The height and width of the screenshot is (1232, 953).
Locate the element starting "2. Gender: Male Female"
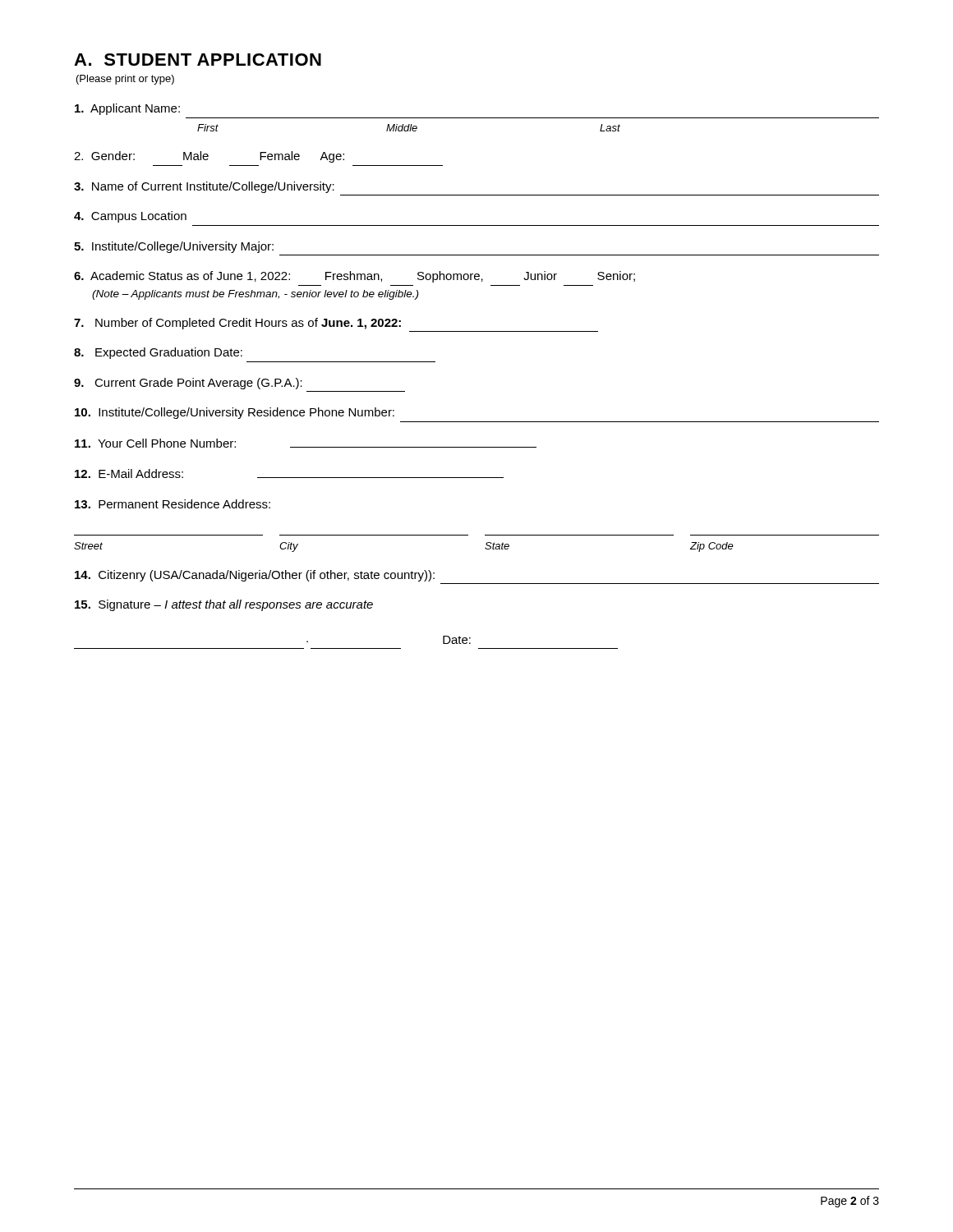(258, 157)
